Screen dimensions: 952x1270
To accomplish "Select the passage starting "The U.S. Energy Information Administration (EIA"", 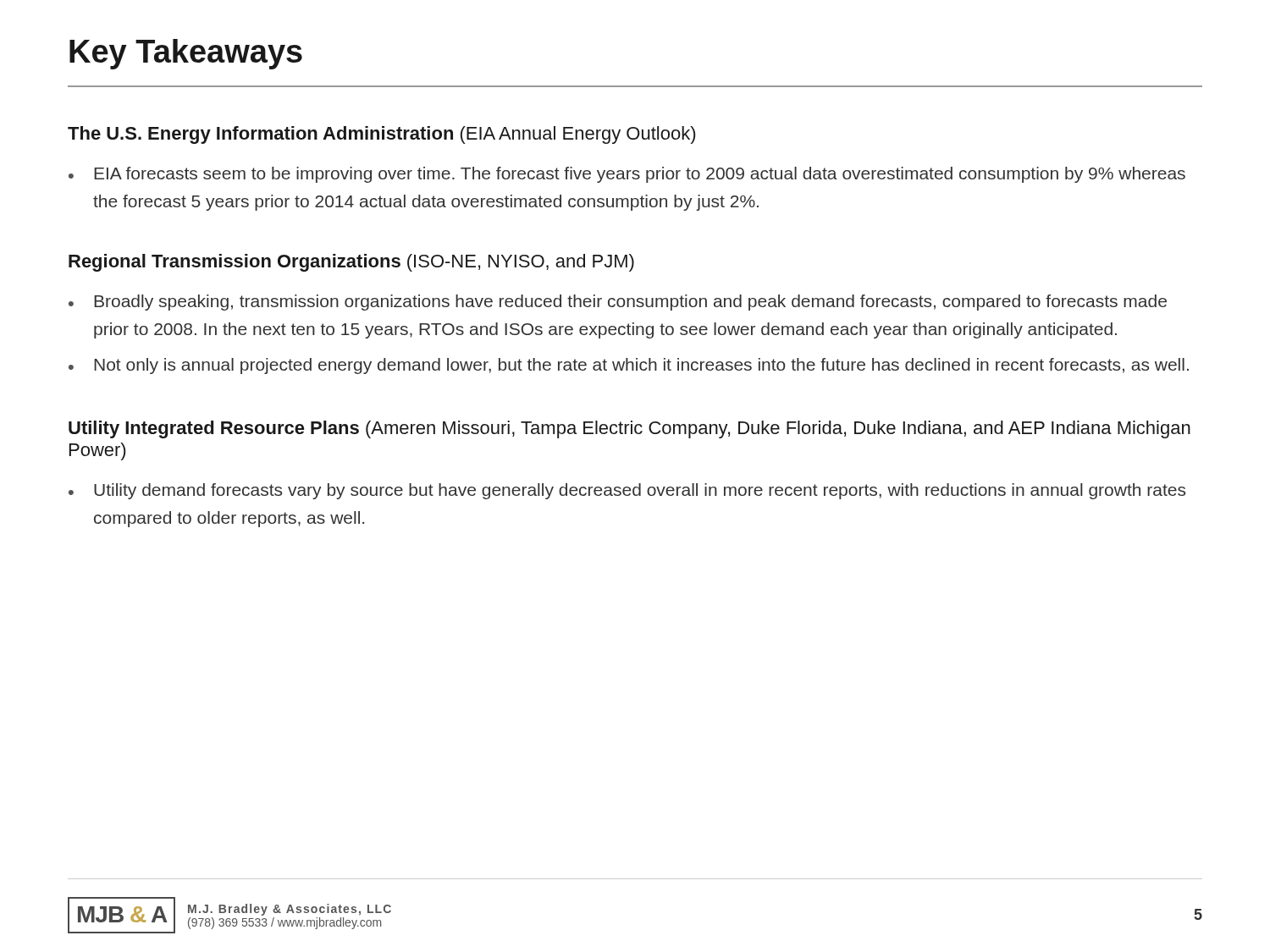I will (x=635, y=134).
